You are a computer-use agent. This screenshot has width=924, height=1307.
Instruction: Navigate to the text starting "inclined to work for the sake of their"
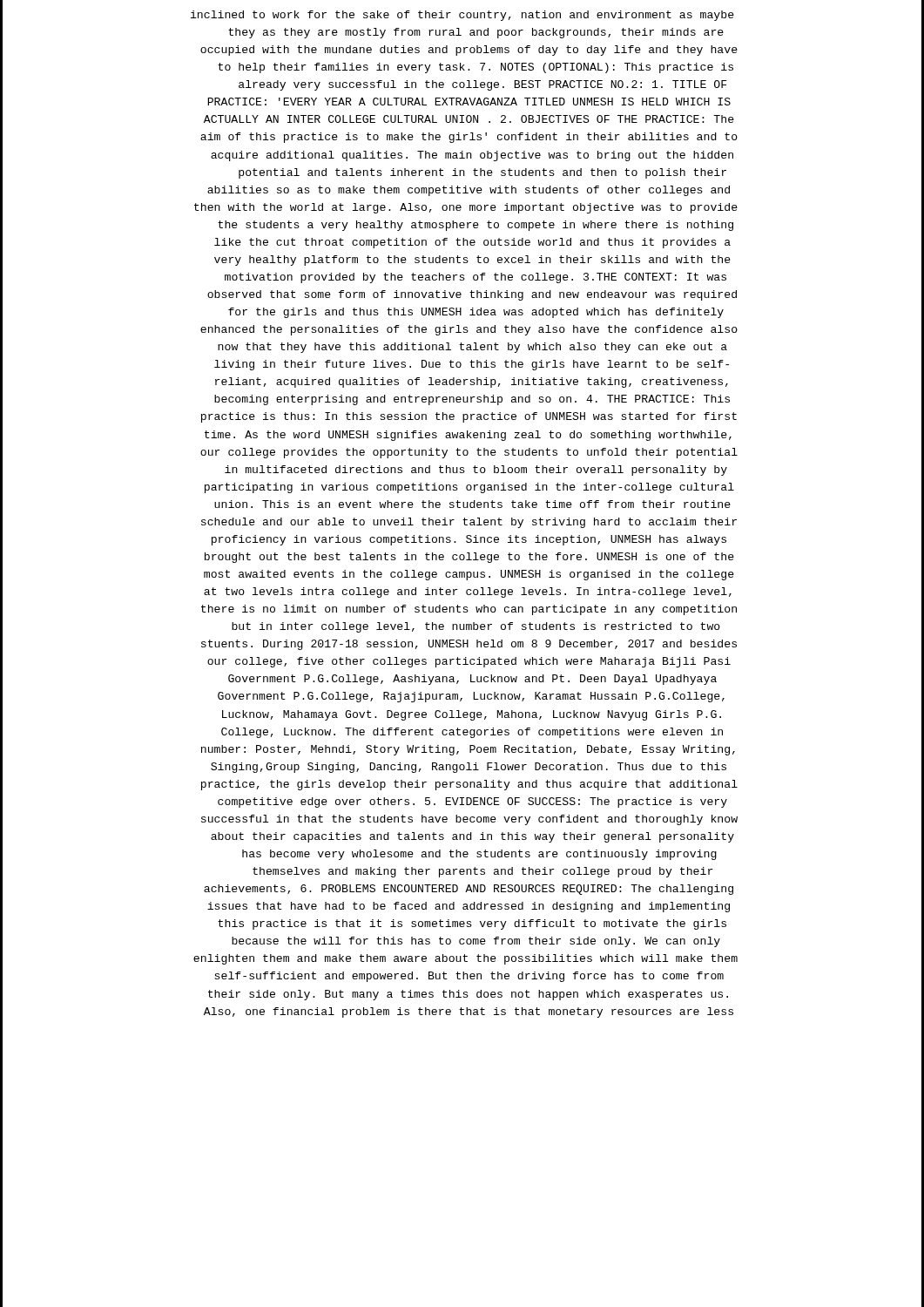tap(462, 513)
